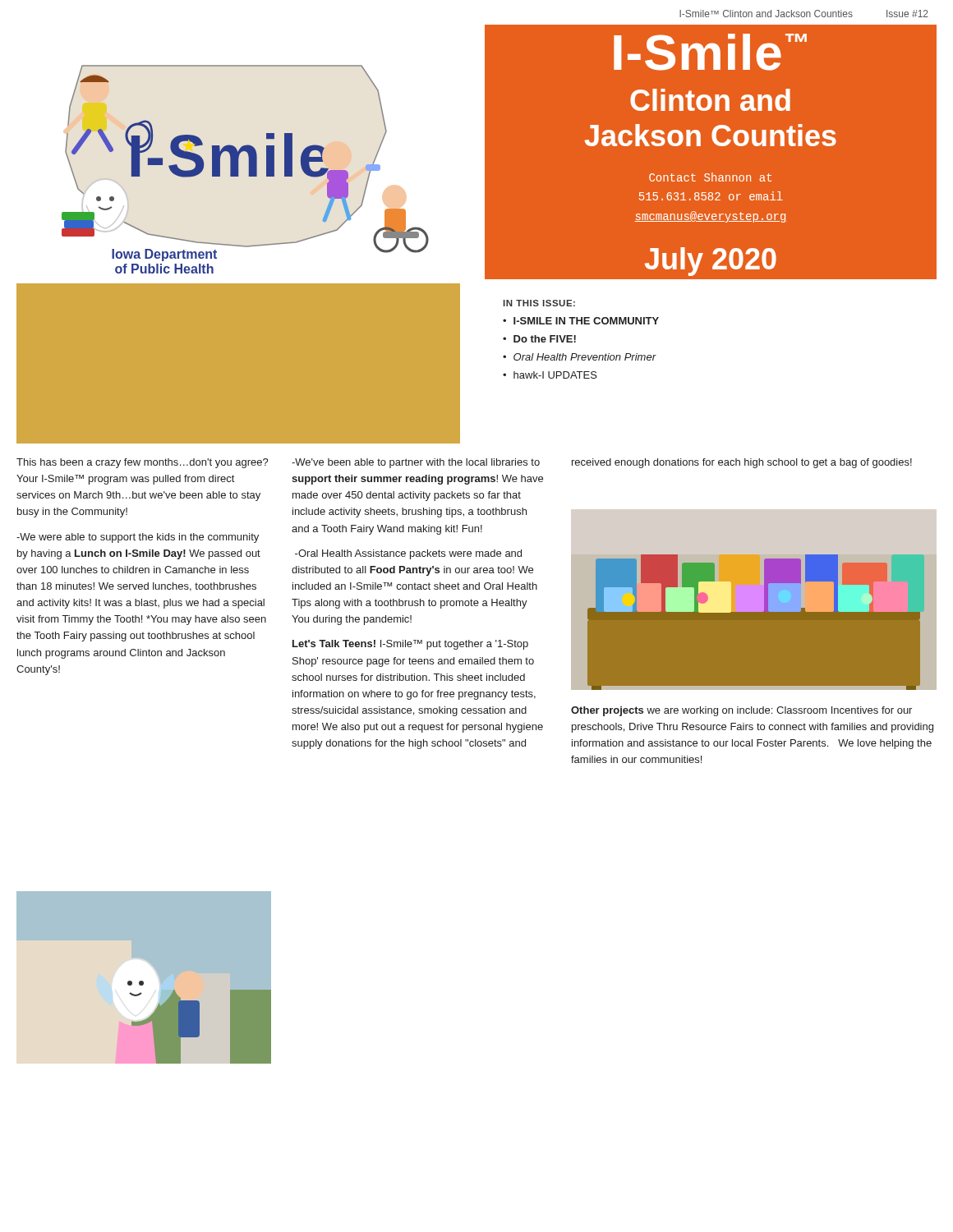Select the text block that says "This has been a crazy few months…don't"
953x1232 pixels.
click(x=144, y=566)
